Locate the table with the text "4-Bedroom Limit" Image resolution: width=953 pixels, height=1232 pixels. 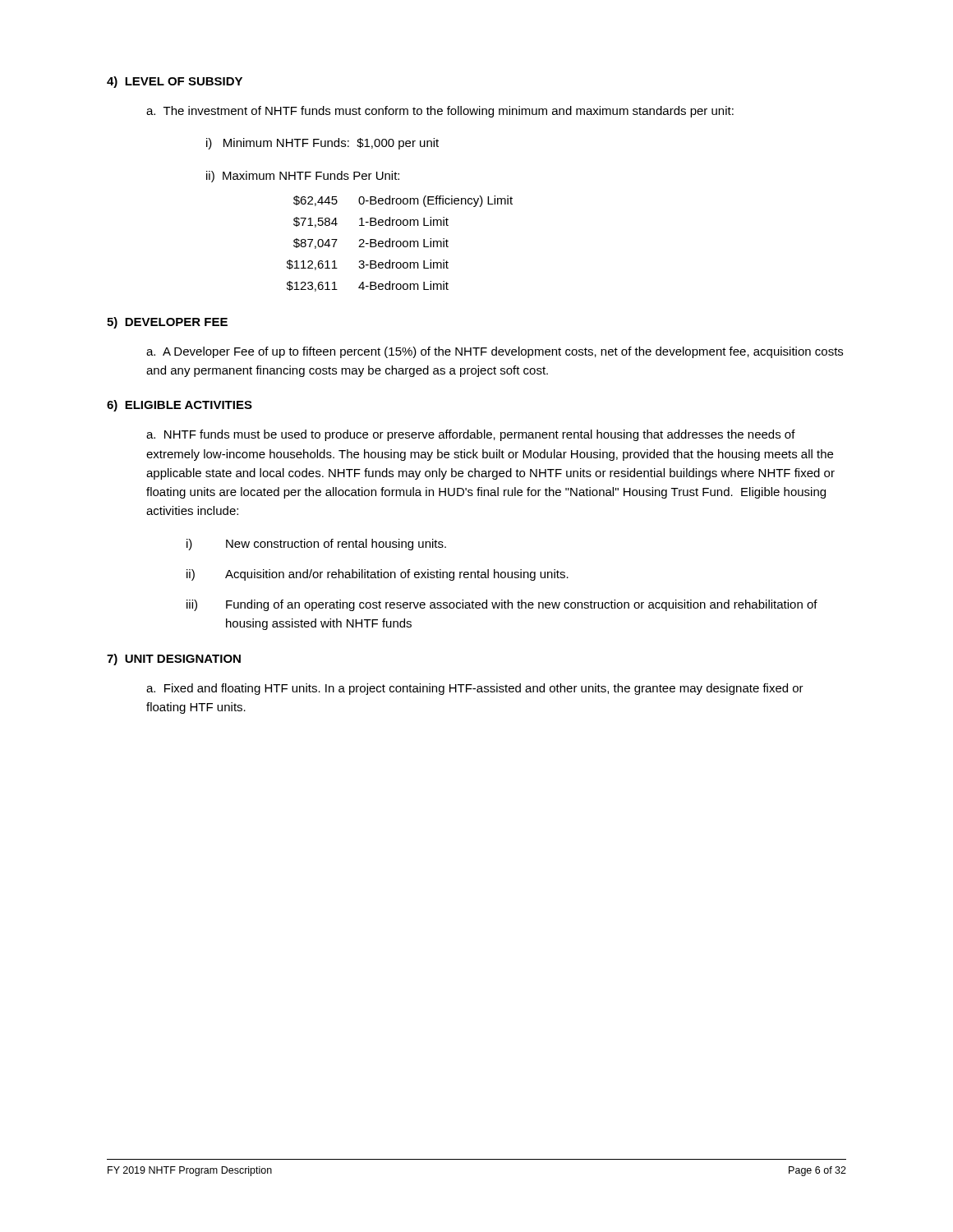555,243
